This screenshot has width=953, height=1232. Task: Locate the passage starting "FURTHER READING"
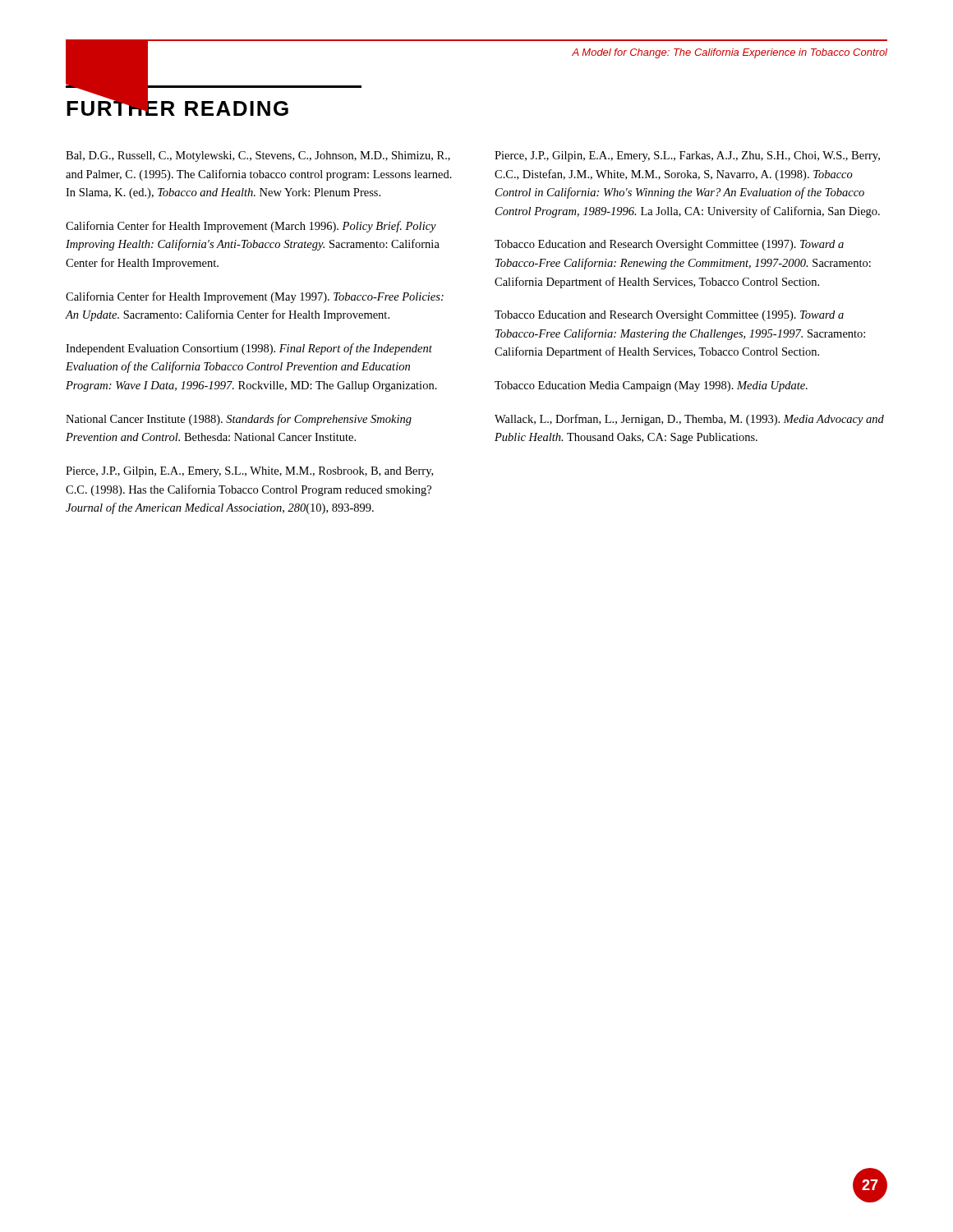point(214,103)
